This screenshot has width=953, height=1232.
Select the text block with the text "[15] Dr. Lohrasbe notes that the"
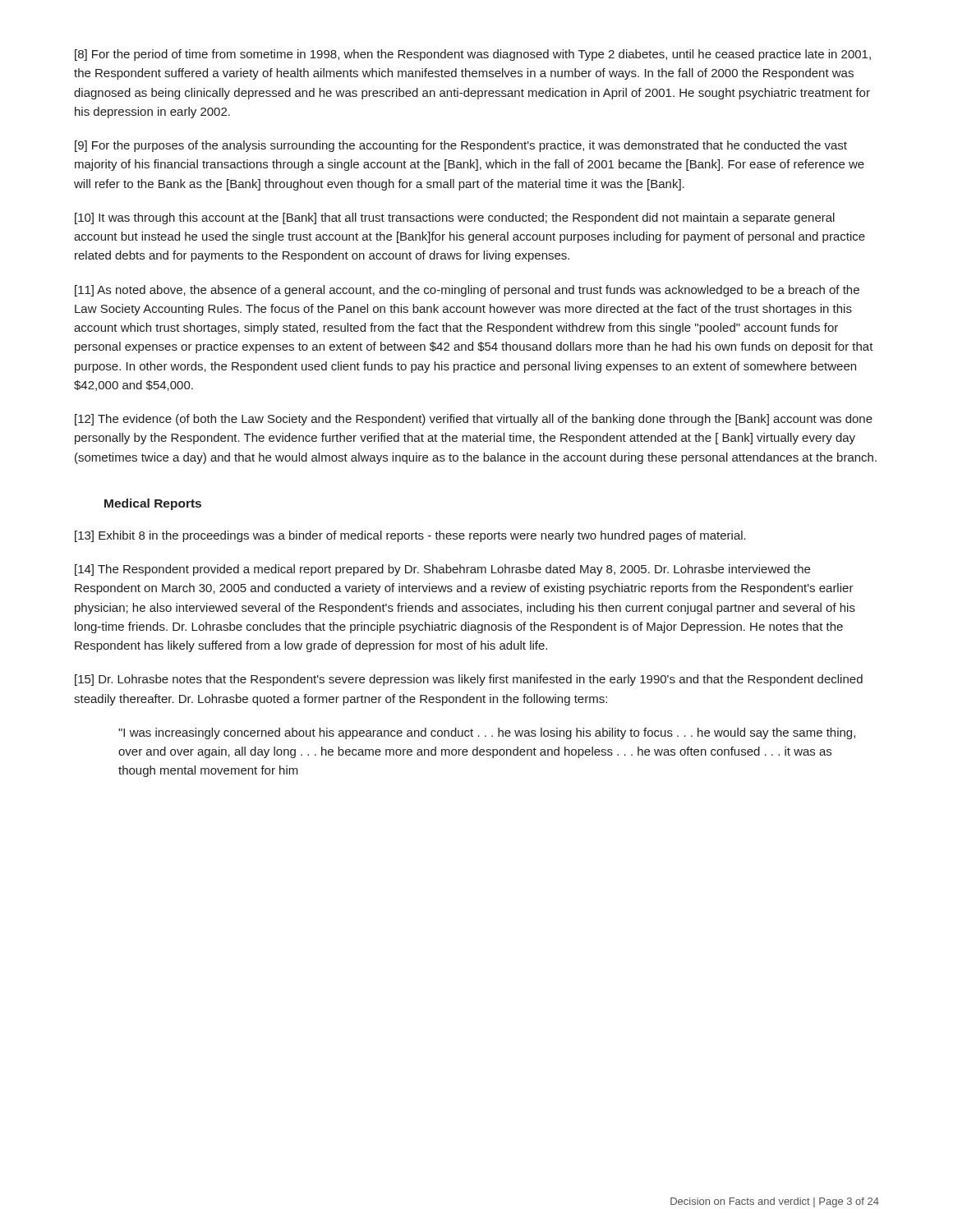pyautogui.click(x=468, y=689)
